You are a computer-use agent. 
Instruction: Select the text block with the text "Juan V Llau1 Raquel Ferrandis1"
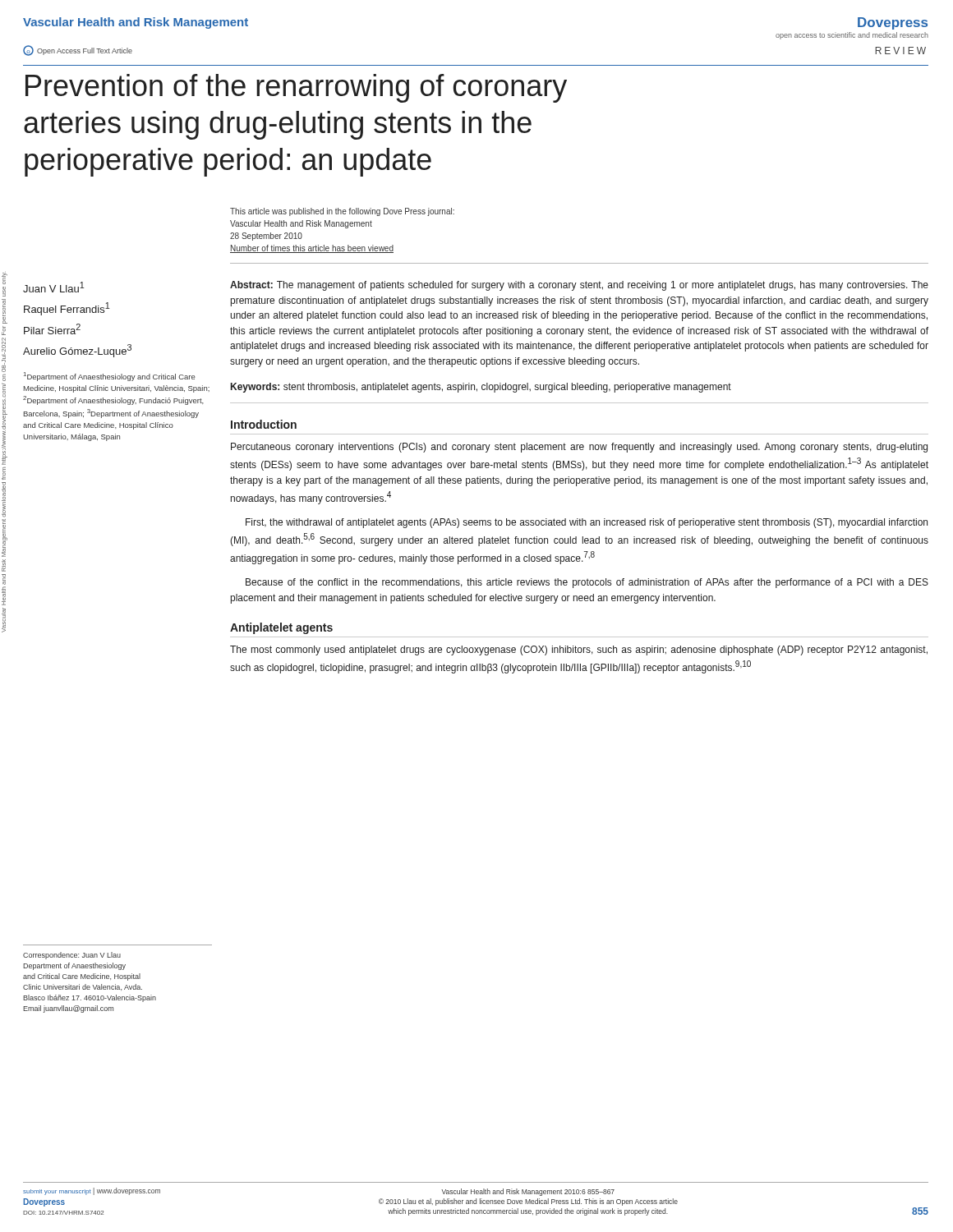(77, 319)
